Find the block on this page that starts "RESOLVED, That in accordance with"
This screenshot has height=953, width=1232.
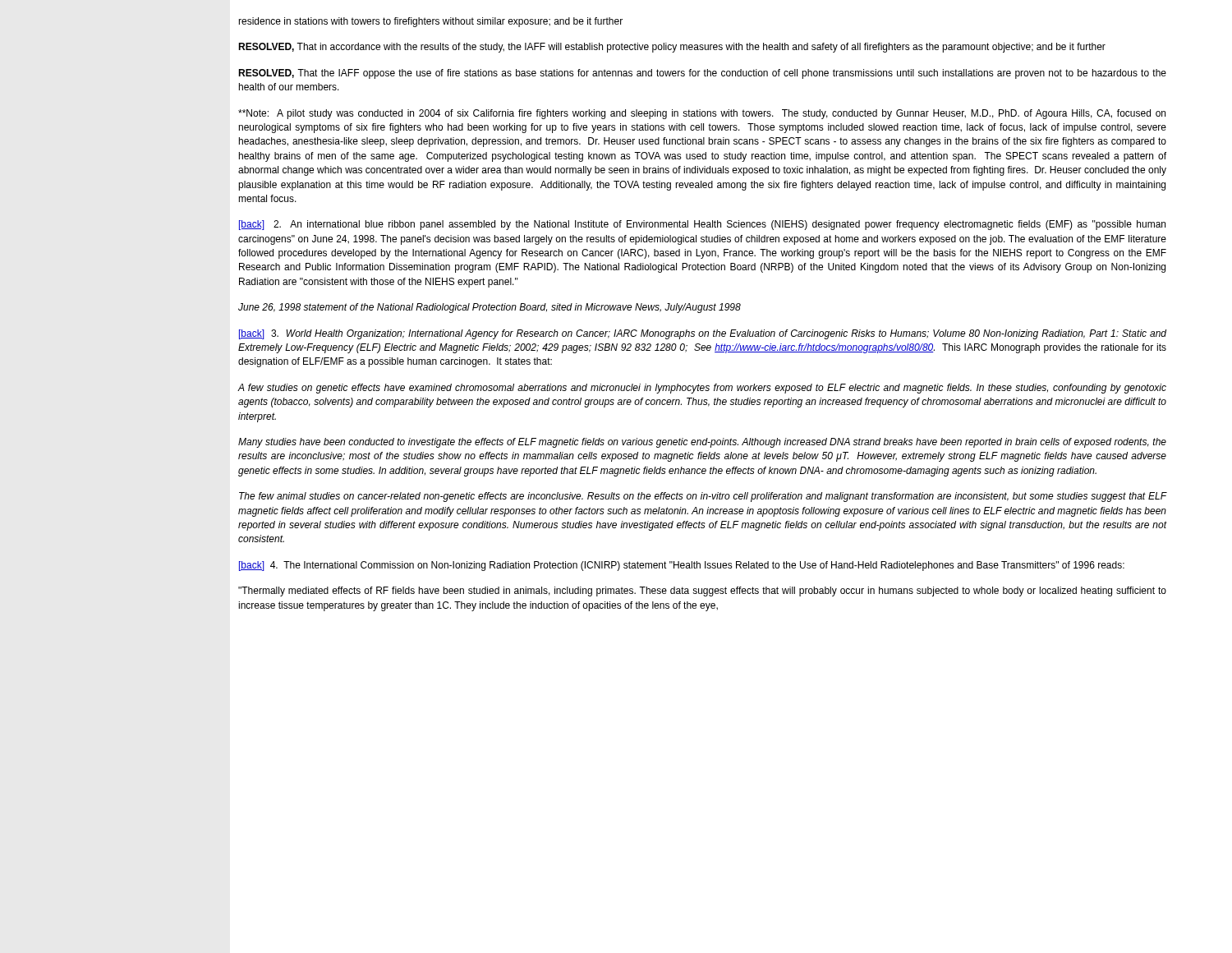[672, 47]
